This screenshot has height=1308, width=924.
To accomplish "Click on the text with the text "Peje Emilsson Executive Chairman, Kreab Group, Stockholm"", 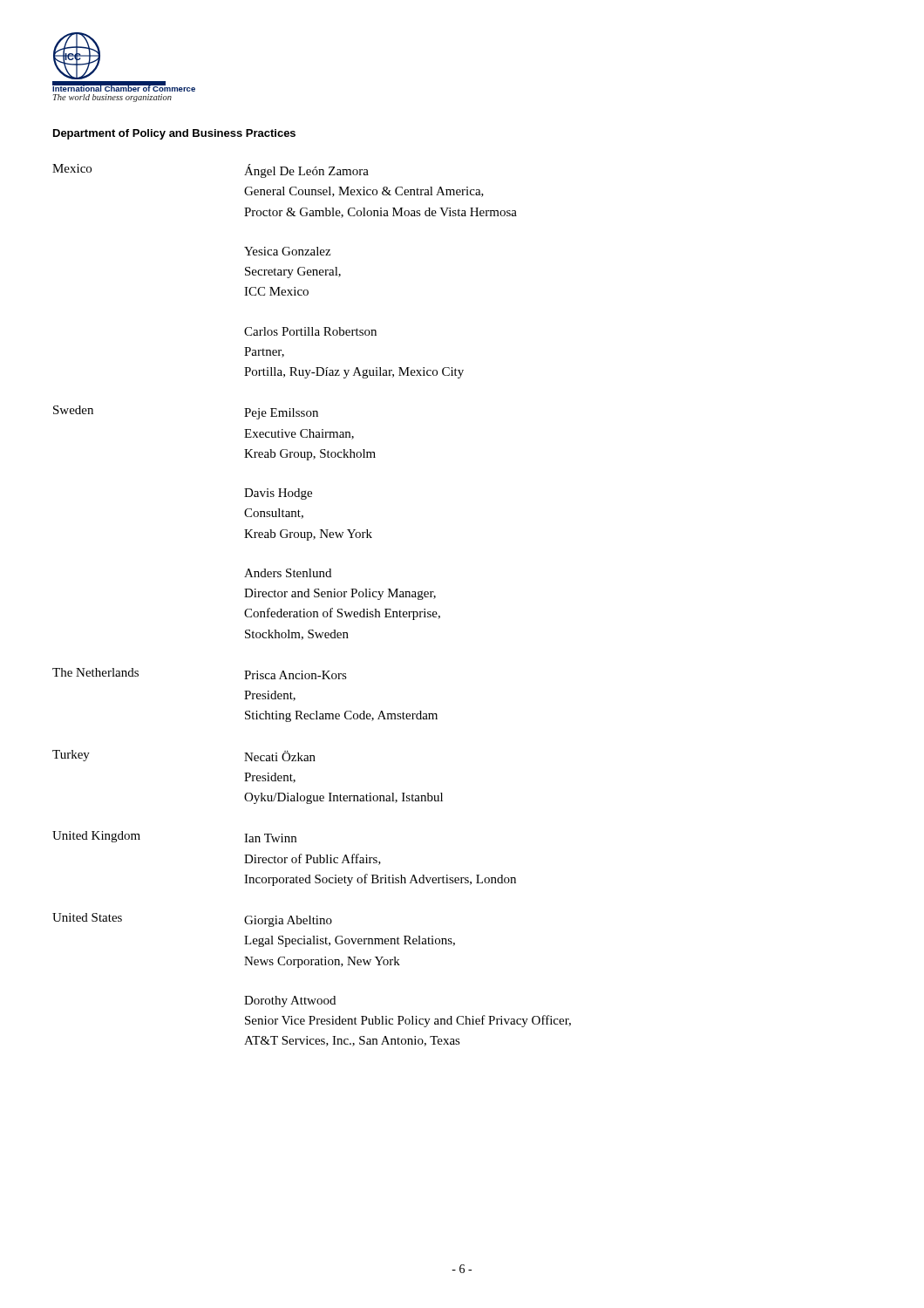I will click(x=310, y=433).
